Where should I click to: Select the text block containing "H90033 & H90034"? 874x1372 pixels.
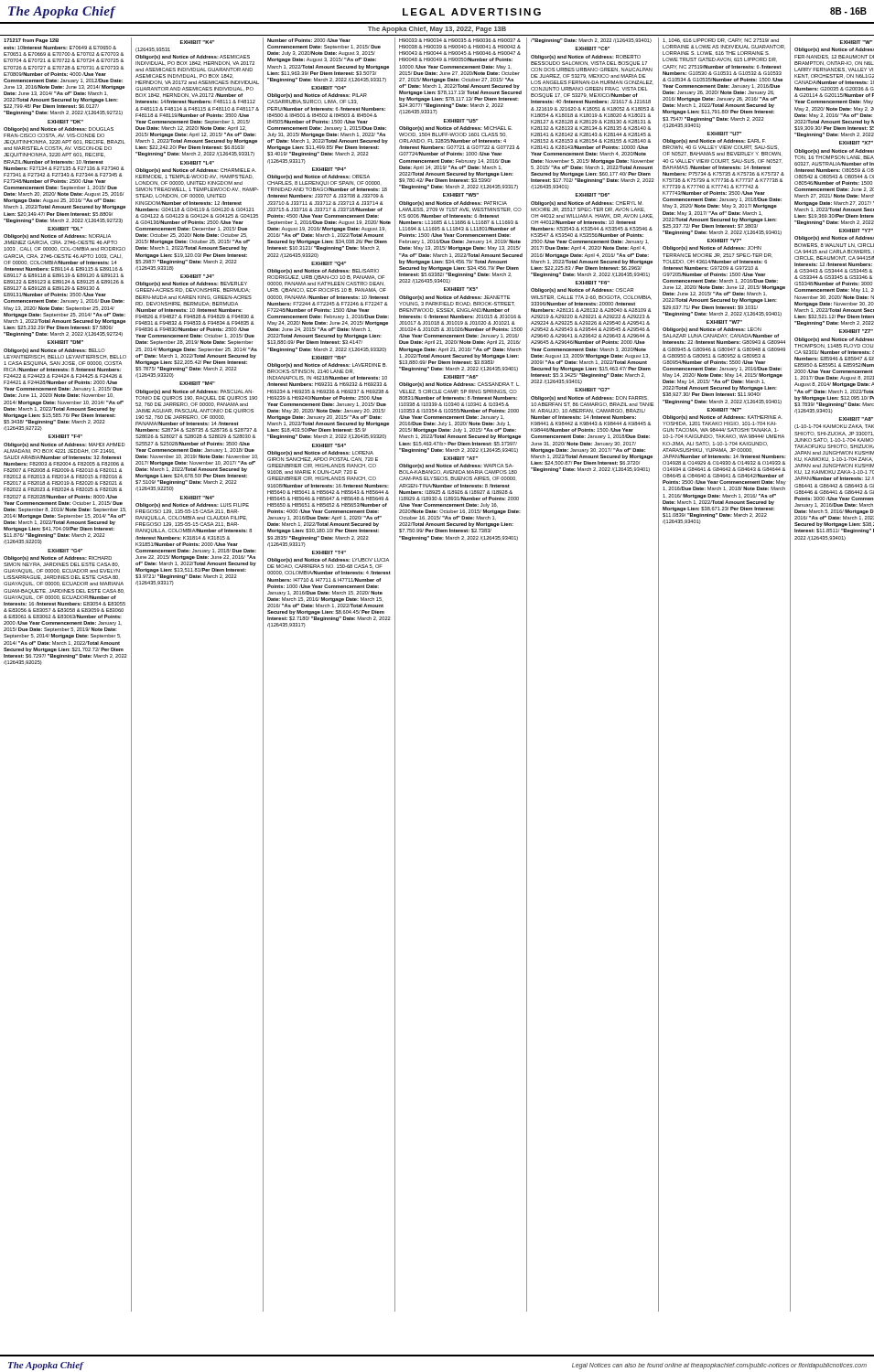coord(461,289)
